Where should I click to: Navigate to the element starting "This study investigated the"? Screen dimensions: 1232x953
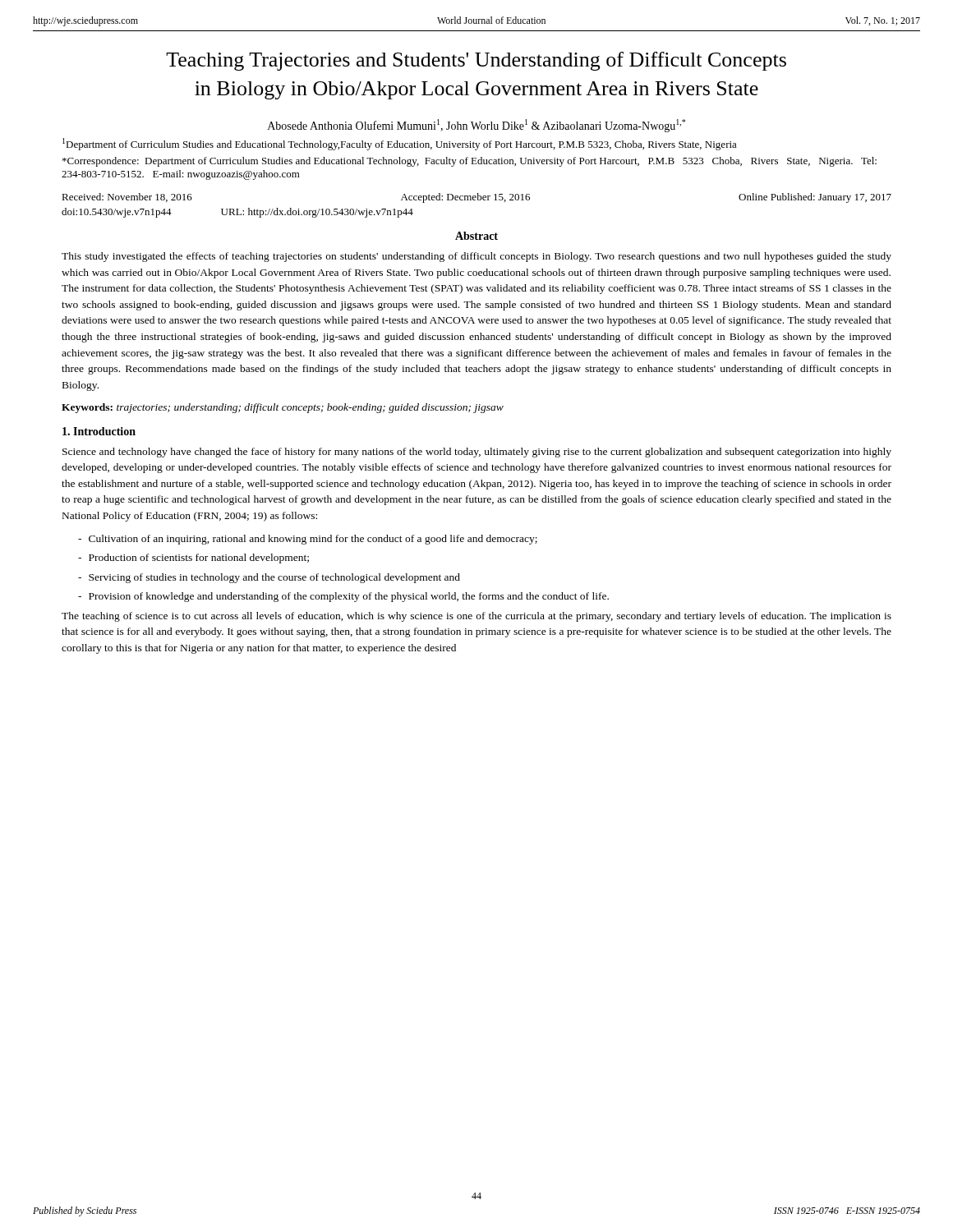(x=476, y=320)
